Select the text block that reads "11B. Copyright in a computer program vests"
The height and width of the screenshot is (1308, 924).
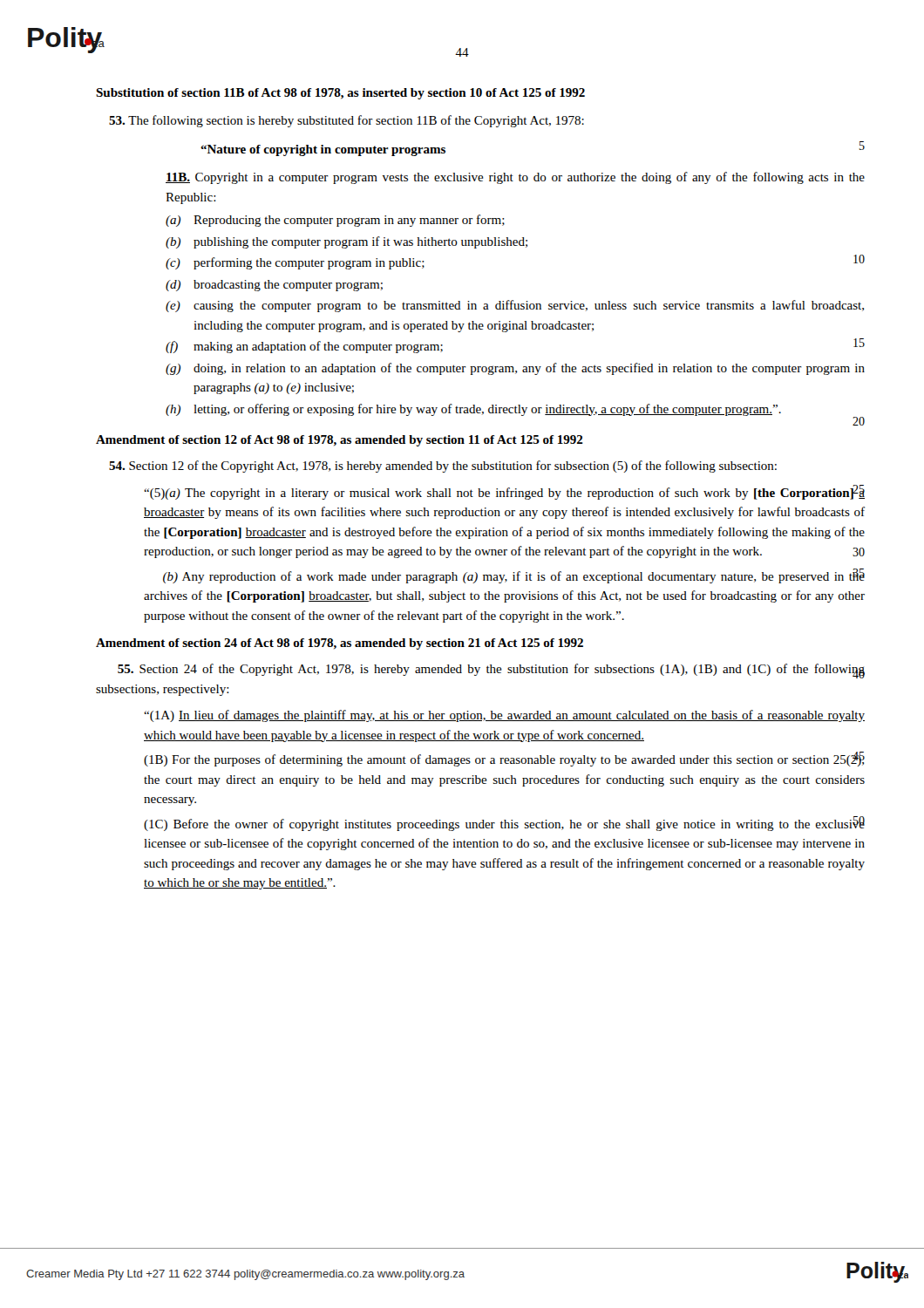(x=515, y=187)
